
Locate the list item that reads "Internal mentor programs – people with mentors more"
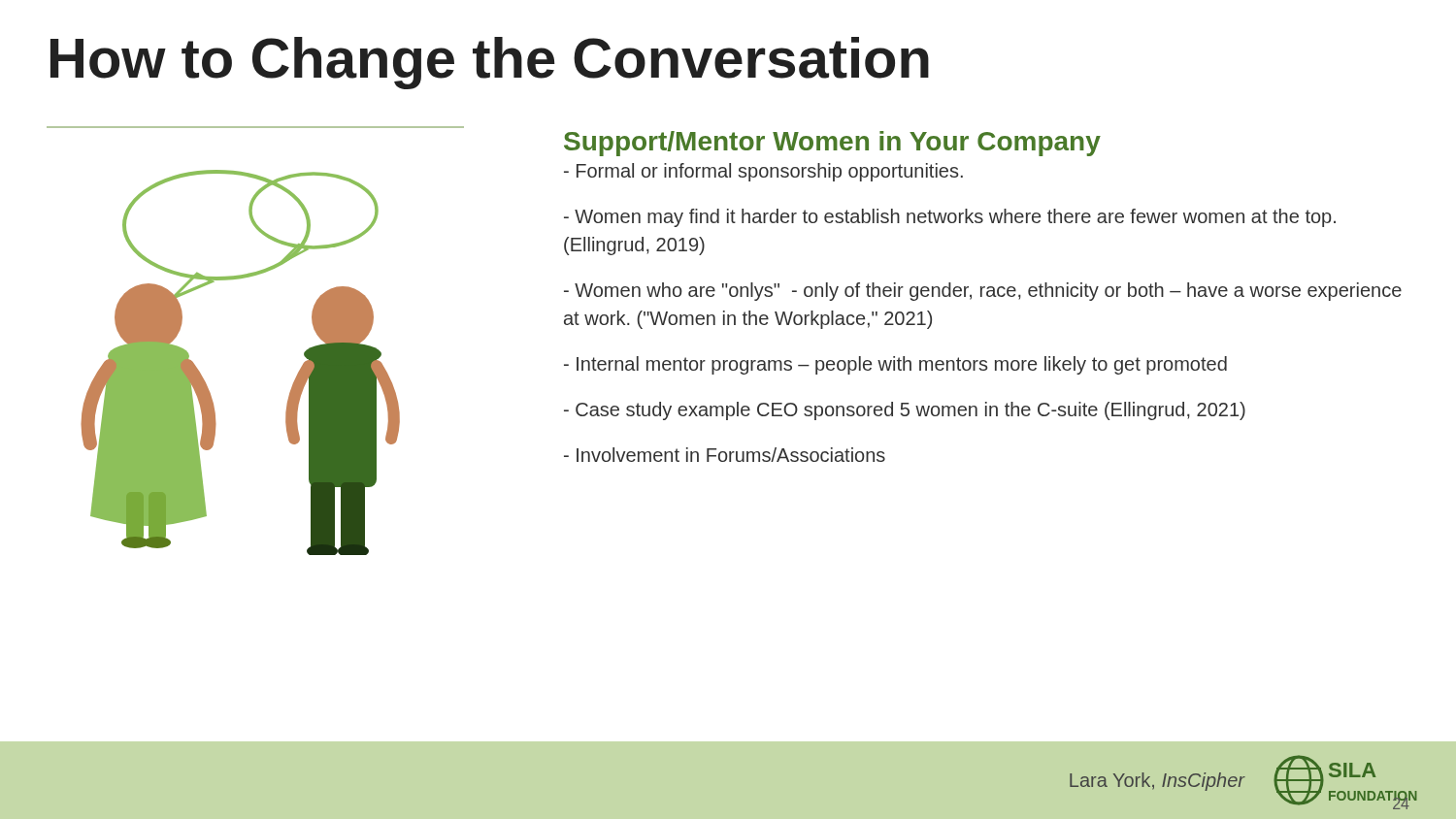tap(895, 364)
